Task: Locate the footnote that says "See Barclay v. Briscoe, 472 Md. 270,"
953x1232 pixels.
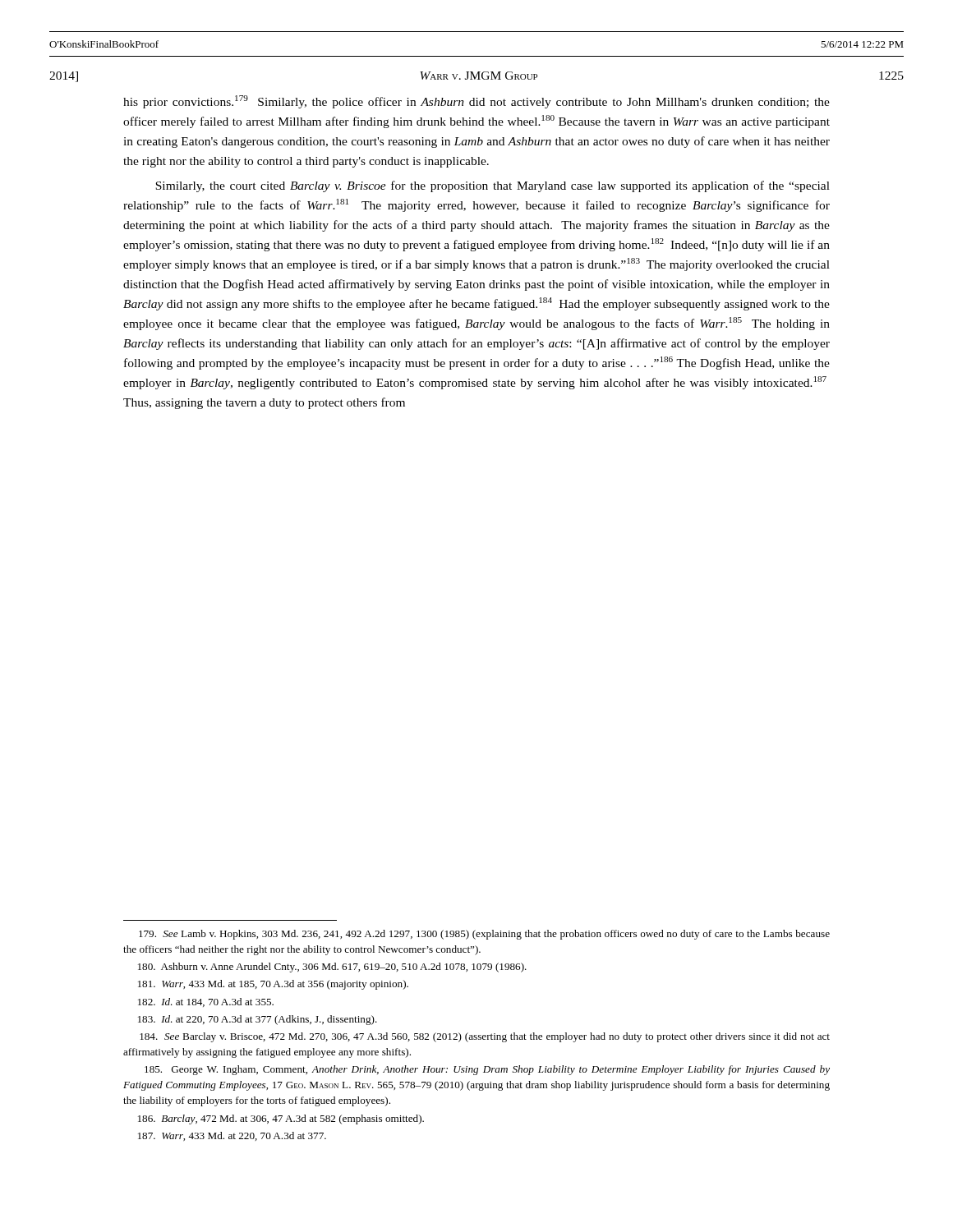Action: 476,1044
